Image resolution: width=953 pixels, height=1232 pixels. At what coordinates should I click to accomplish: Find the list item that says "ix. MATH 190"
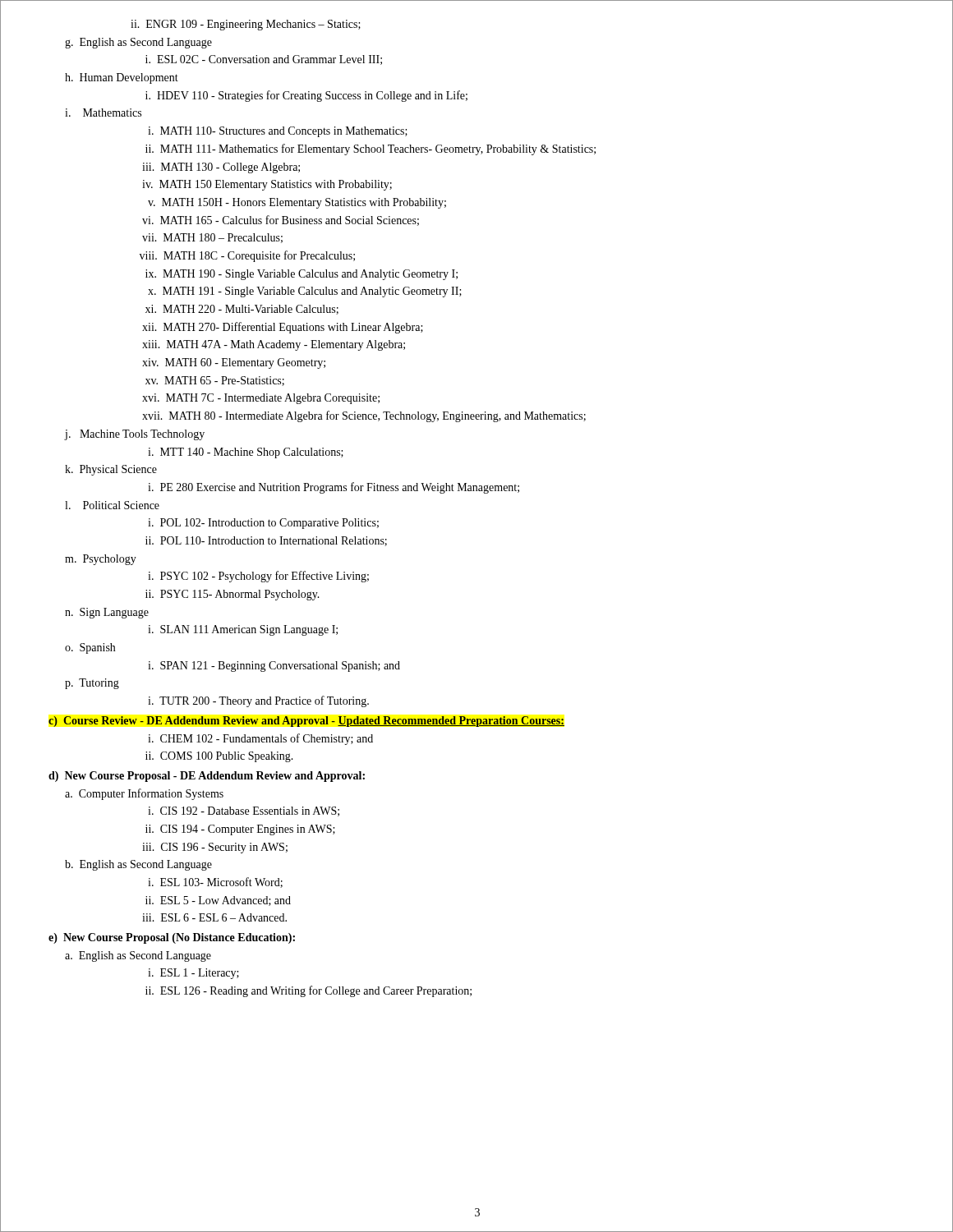pos(295,274)
